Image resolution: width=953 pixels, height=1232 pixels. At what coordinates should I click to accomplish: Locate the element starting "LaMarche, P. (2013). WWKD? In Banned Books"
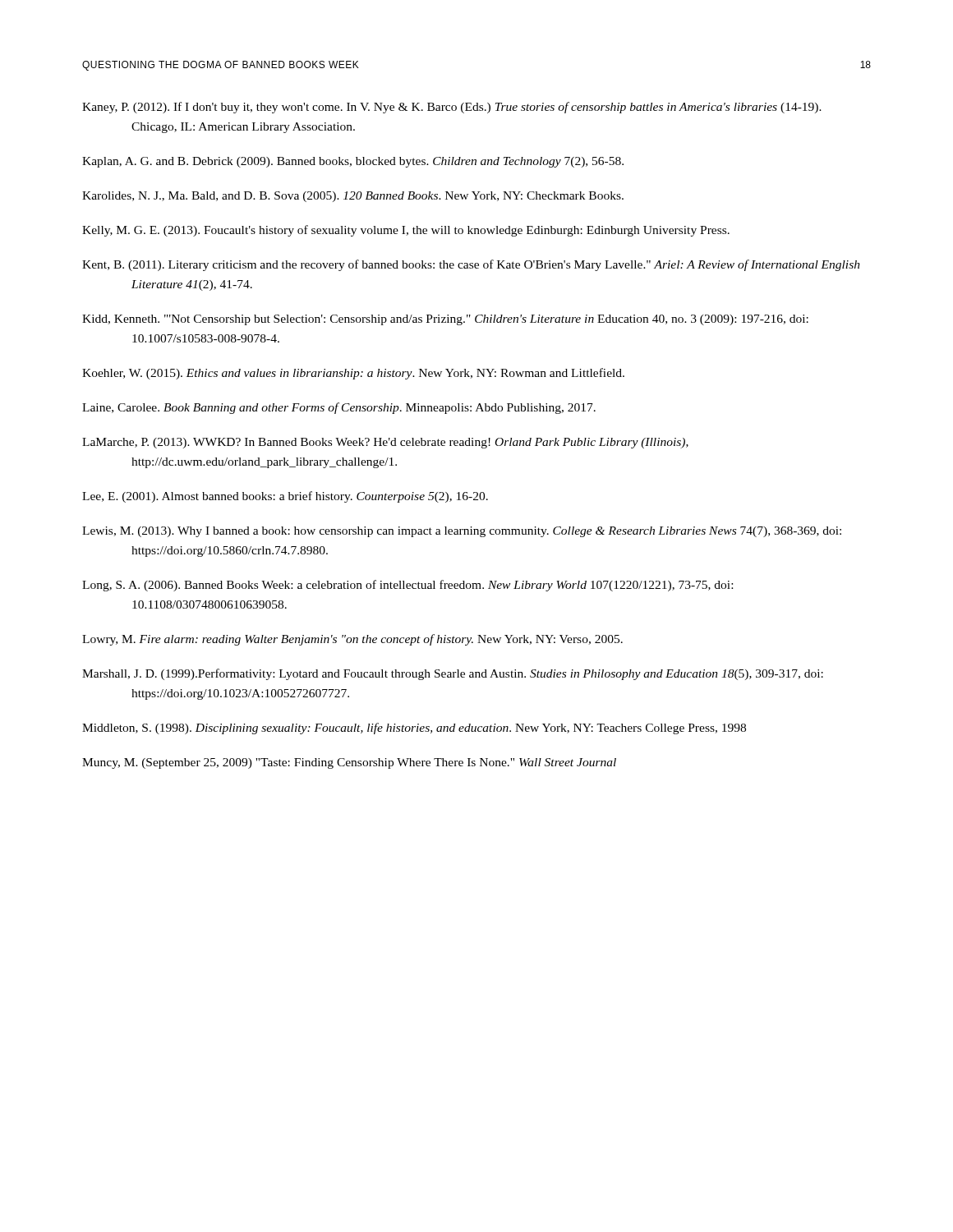385,451
